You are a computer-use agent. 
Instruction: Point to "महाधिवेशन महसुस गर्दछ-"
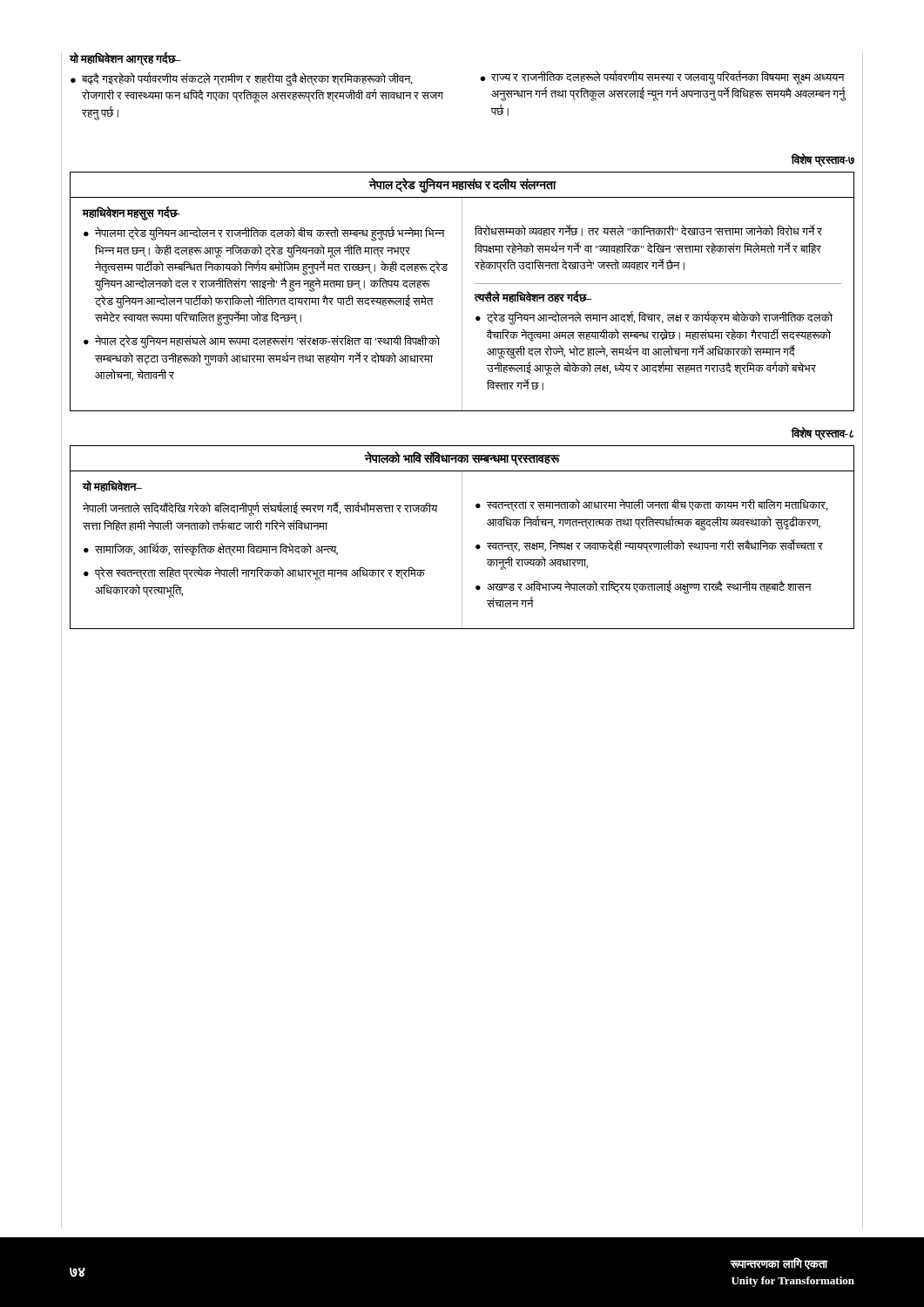131,213
